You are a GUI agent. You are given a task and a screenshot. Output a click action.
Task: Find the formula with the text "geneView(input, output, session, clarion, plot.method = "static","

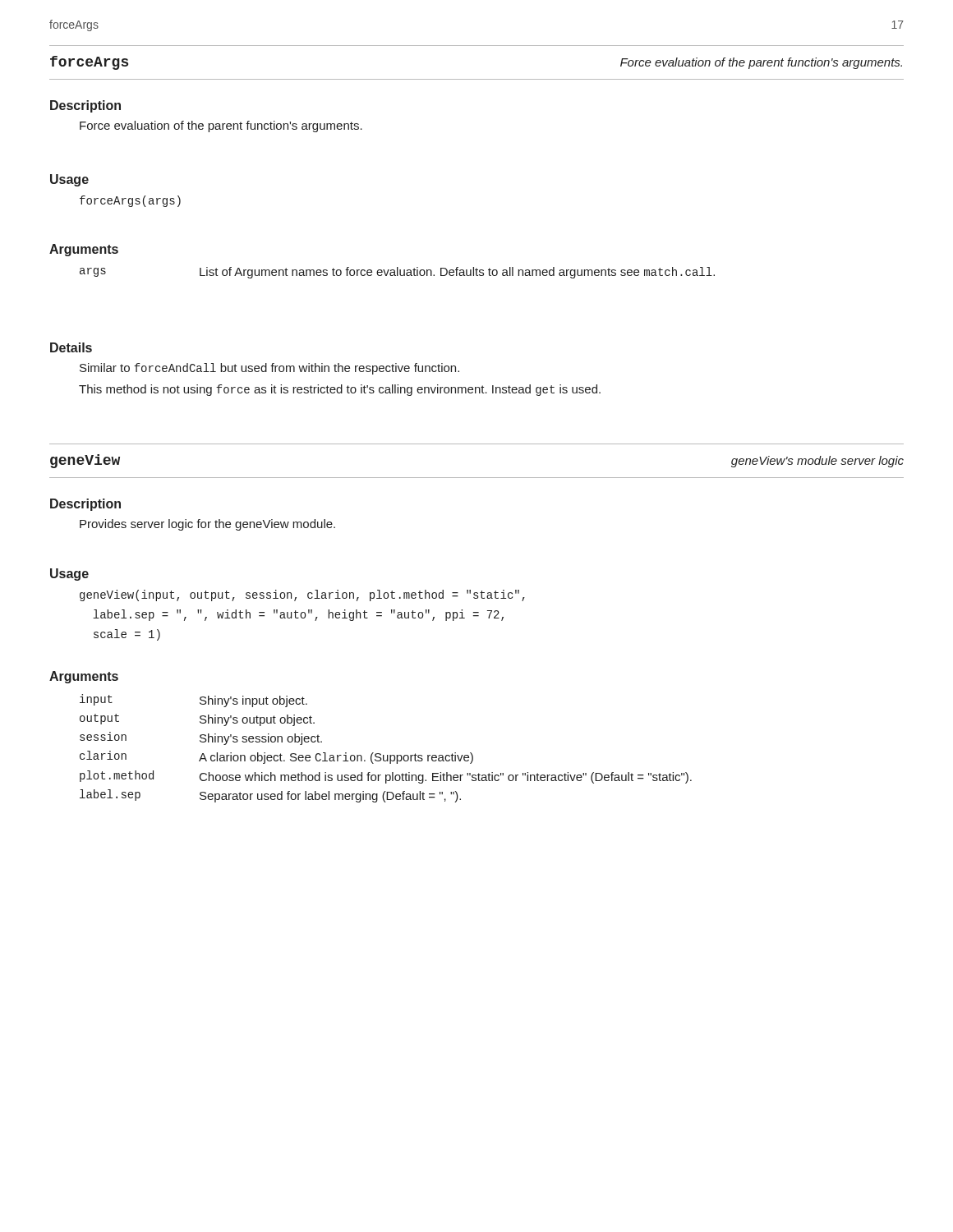click(303, 615)
